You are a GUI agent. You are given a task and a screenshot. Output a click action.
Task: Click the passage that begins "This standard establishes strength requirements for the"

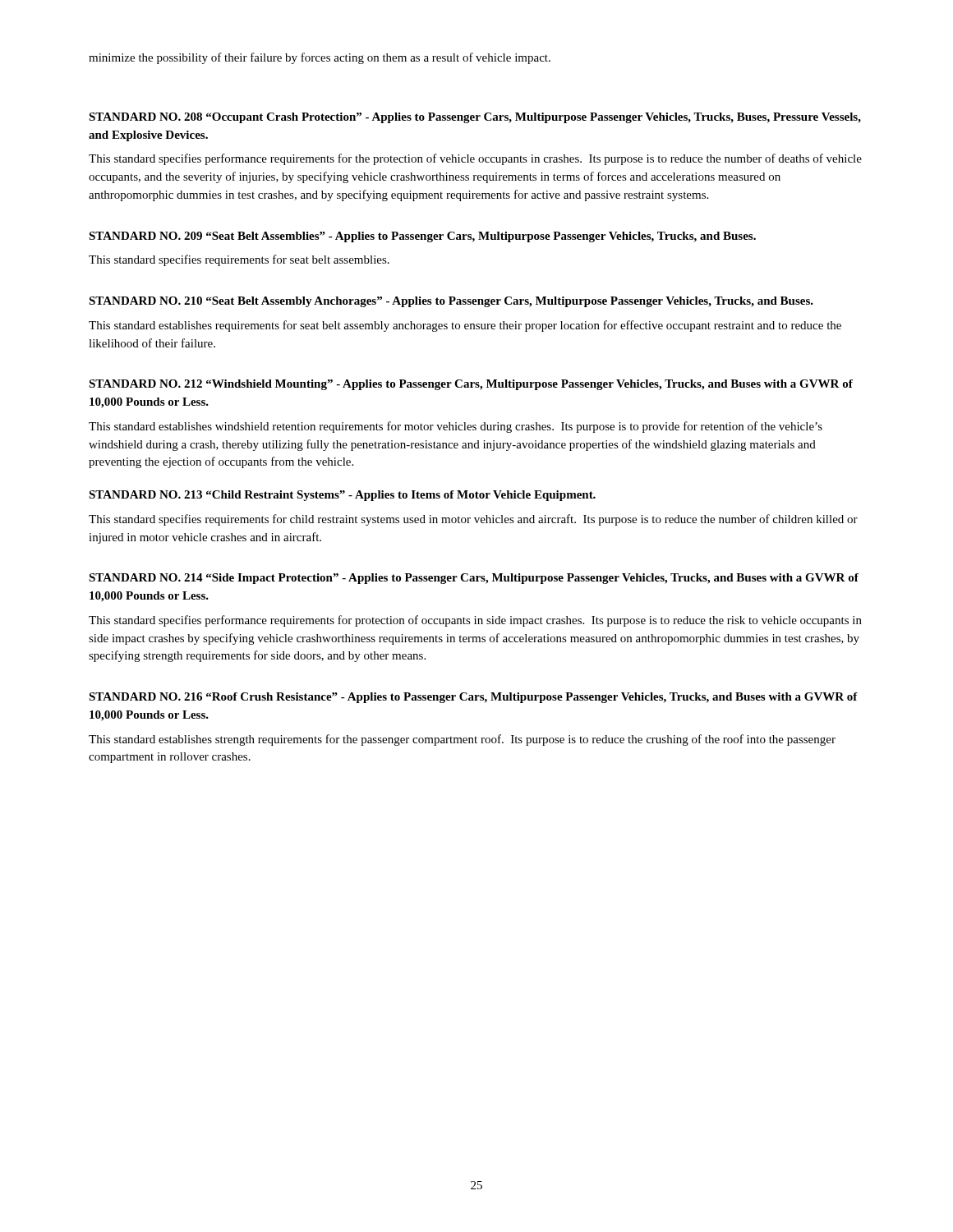pos(462,748)
